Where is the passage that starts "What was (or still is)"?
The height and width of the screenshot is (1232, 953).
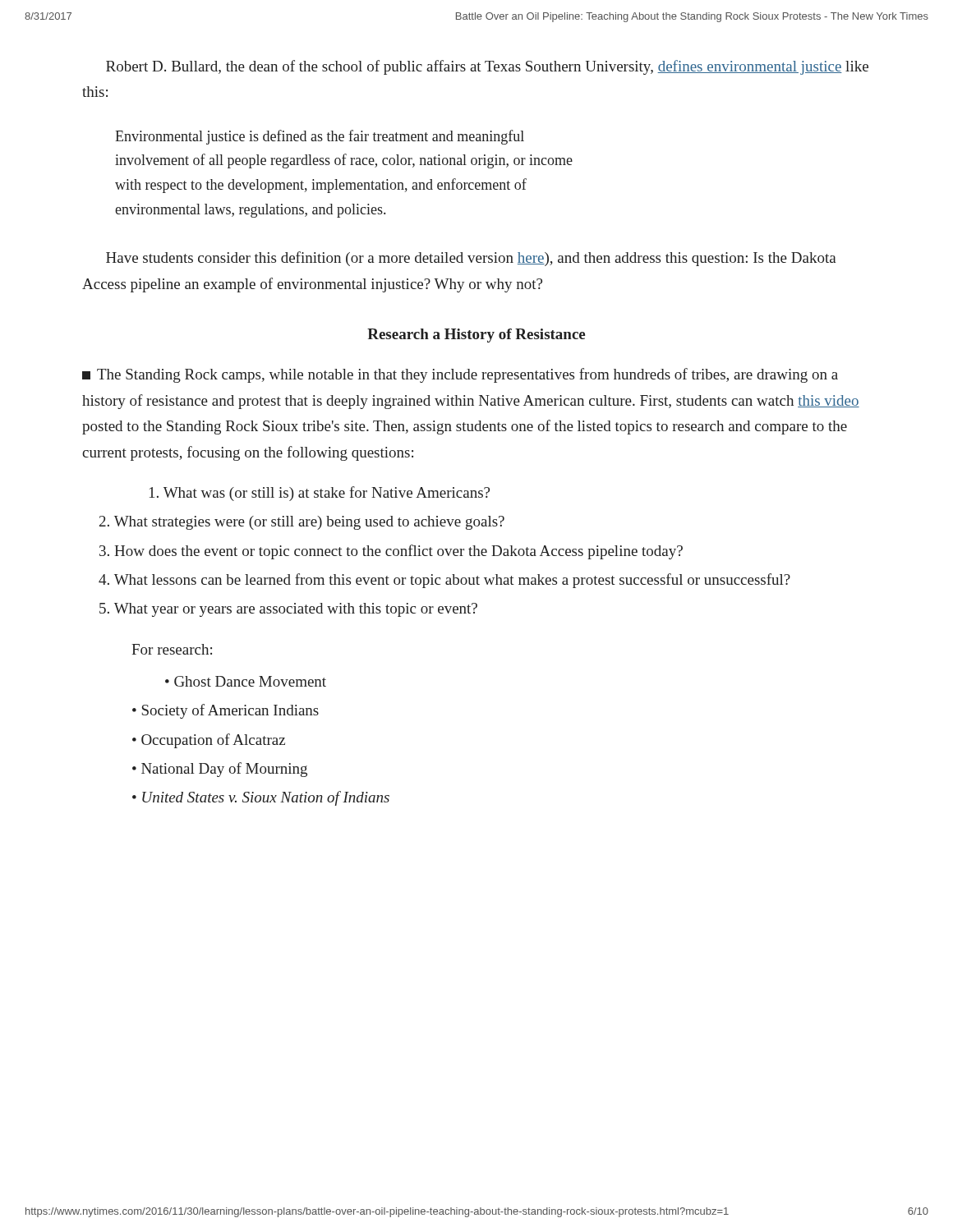[319, 492]
